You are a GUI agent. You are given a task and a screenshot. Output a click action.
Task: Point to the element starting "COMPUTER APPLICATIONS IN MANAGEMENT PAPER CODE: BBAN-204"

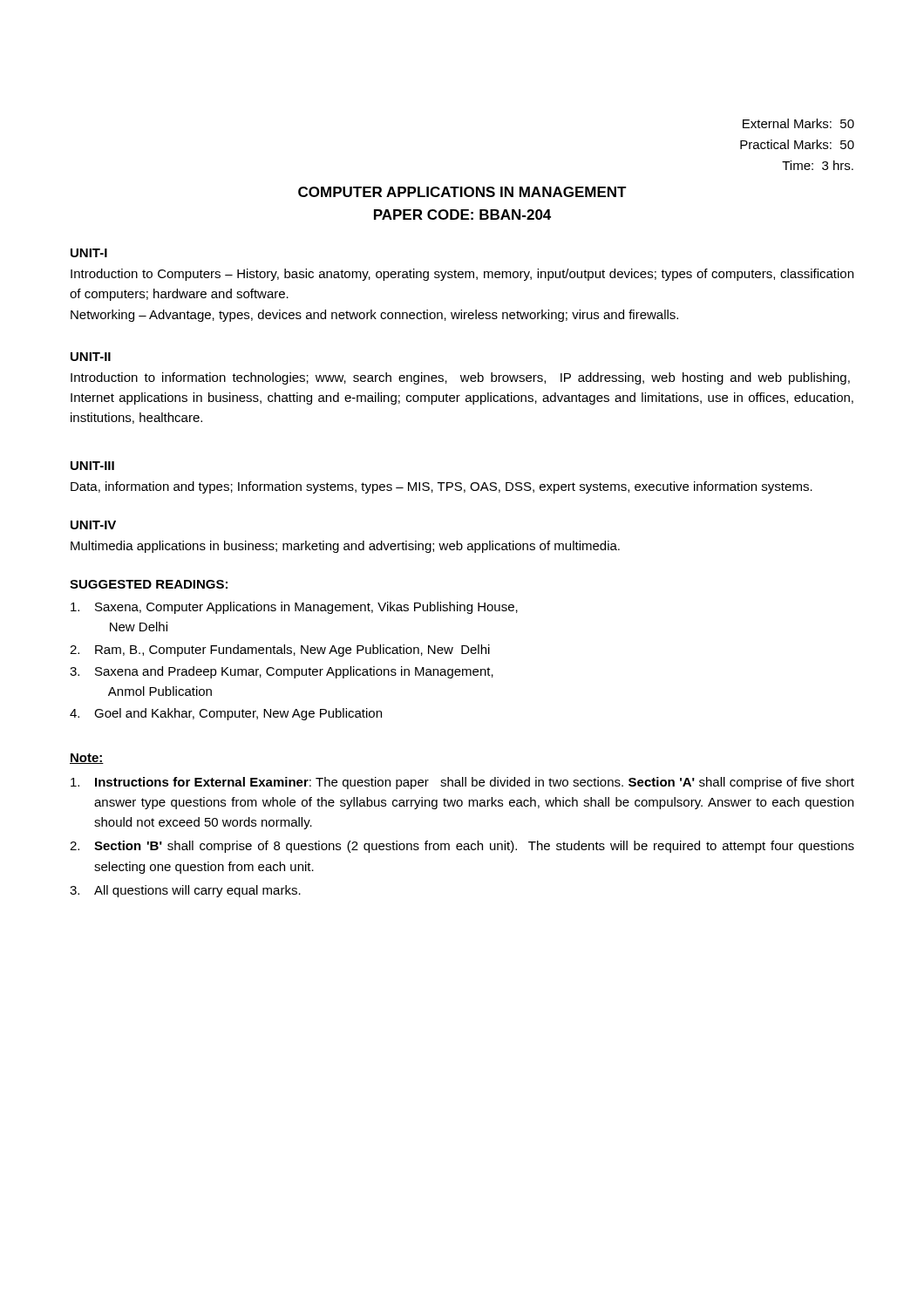click(462, 203)
